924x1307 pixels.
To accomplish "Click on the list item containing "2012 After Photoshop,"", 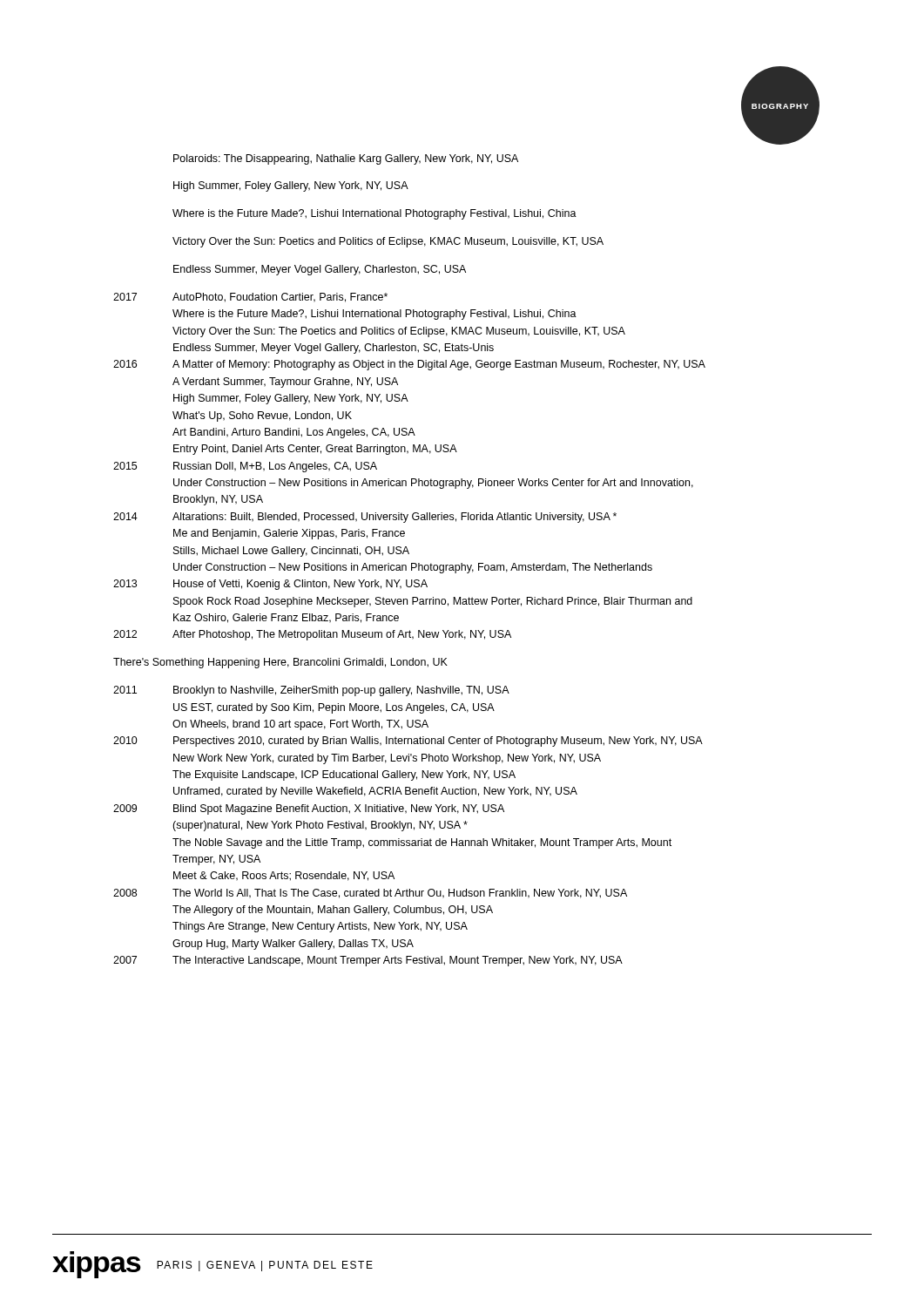I will [484, 635].
